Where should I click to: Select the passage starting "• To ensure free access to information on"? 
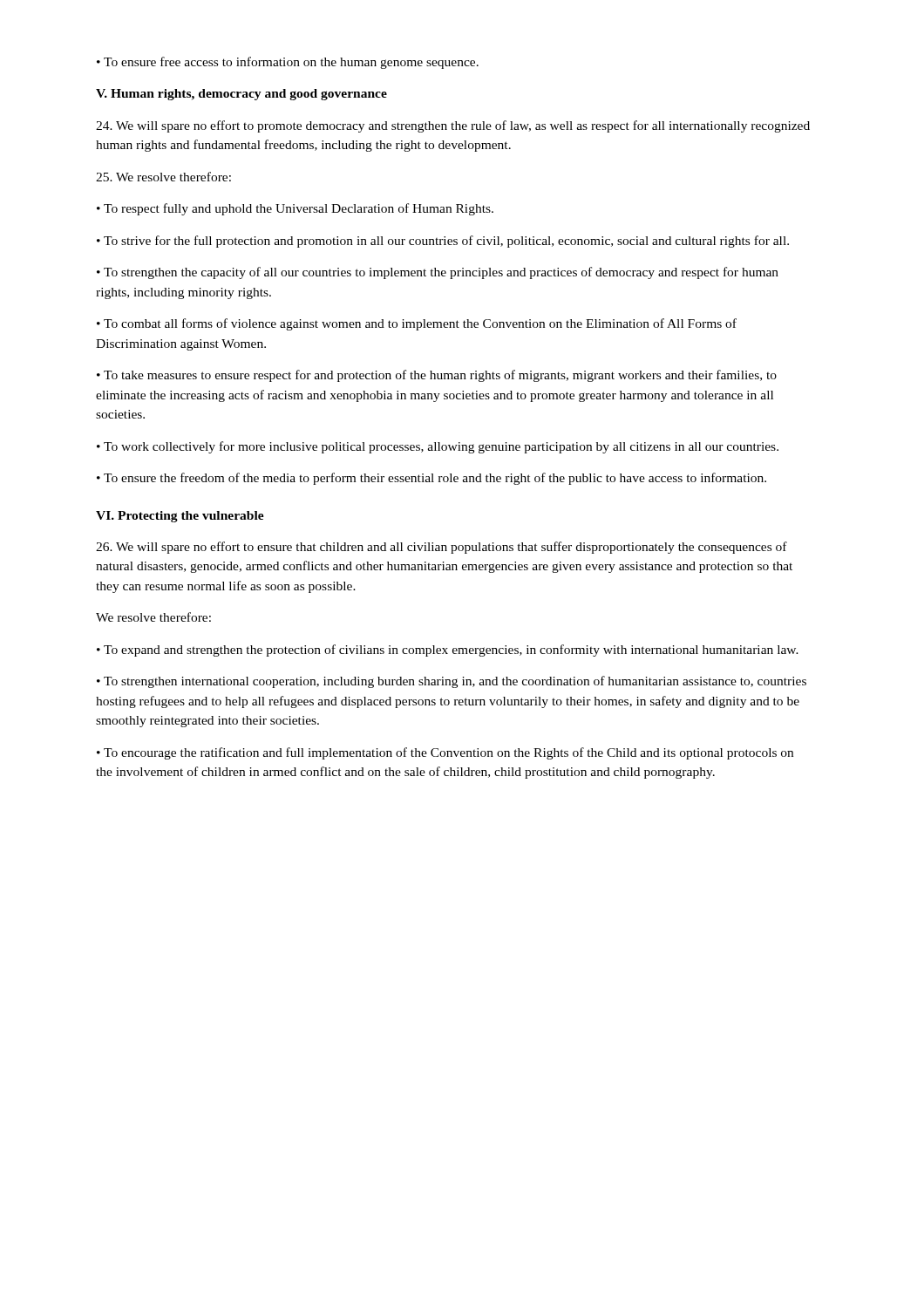click(288, 61)
